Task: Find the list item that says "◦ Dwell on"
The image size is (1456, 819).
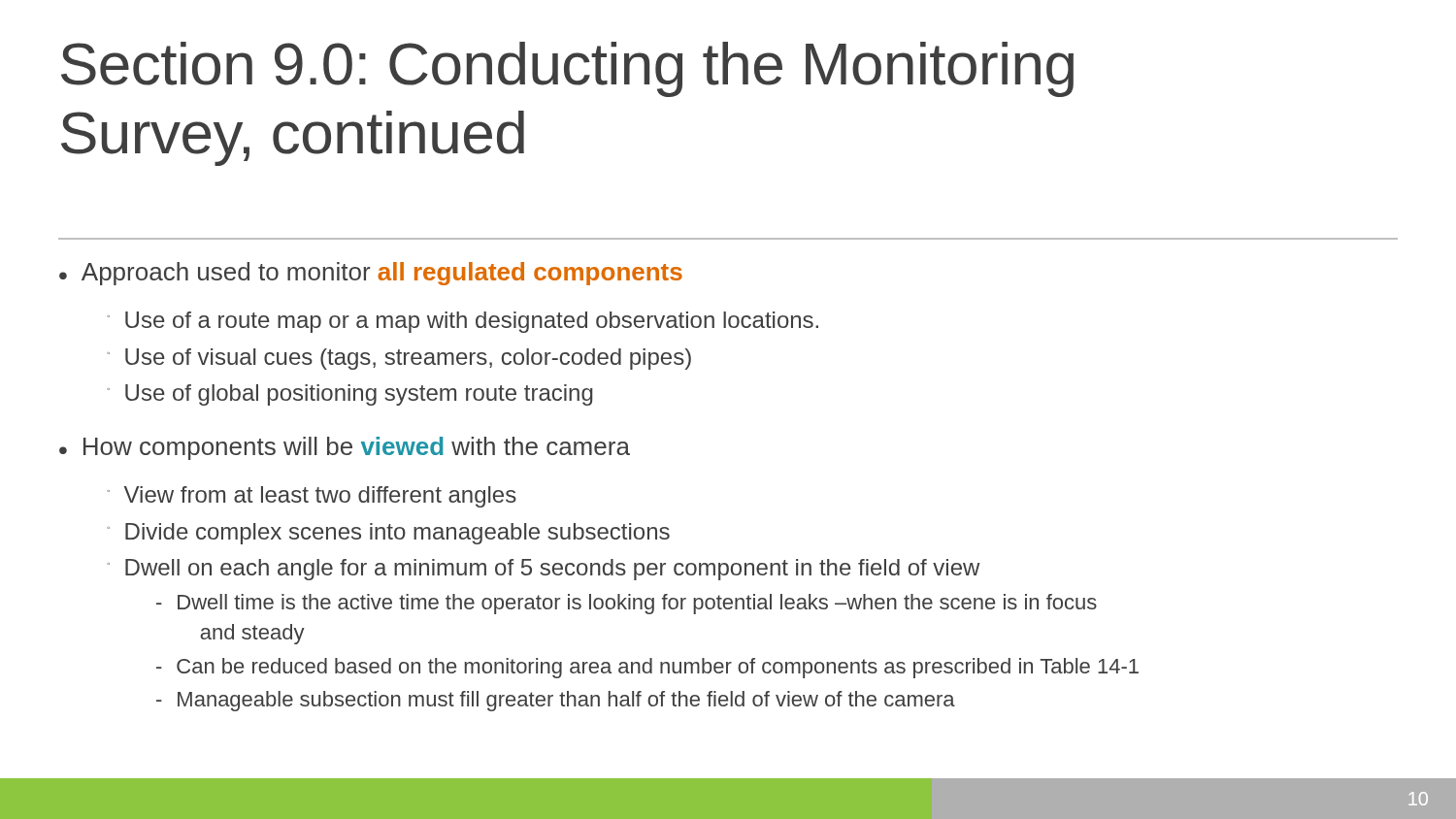Action: coord(543,568)
